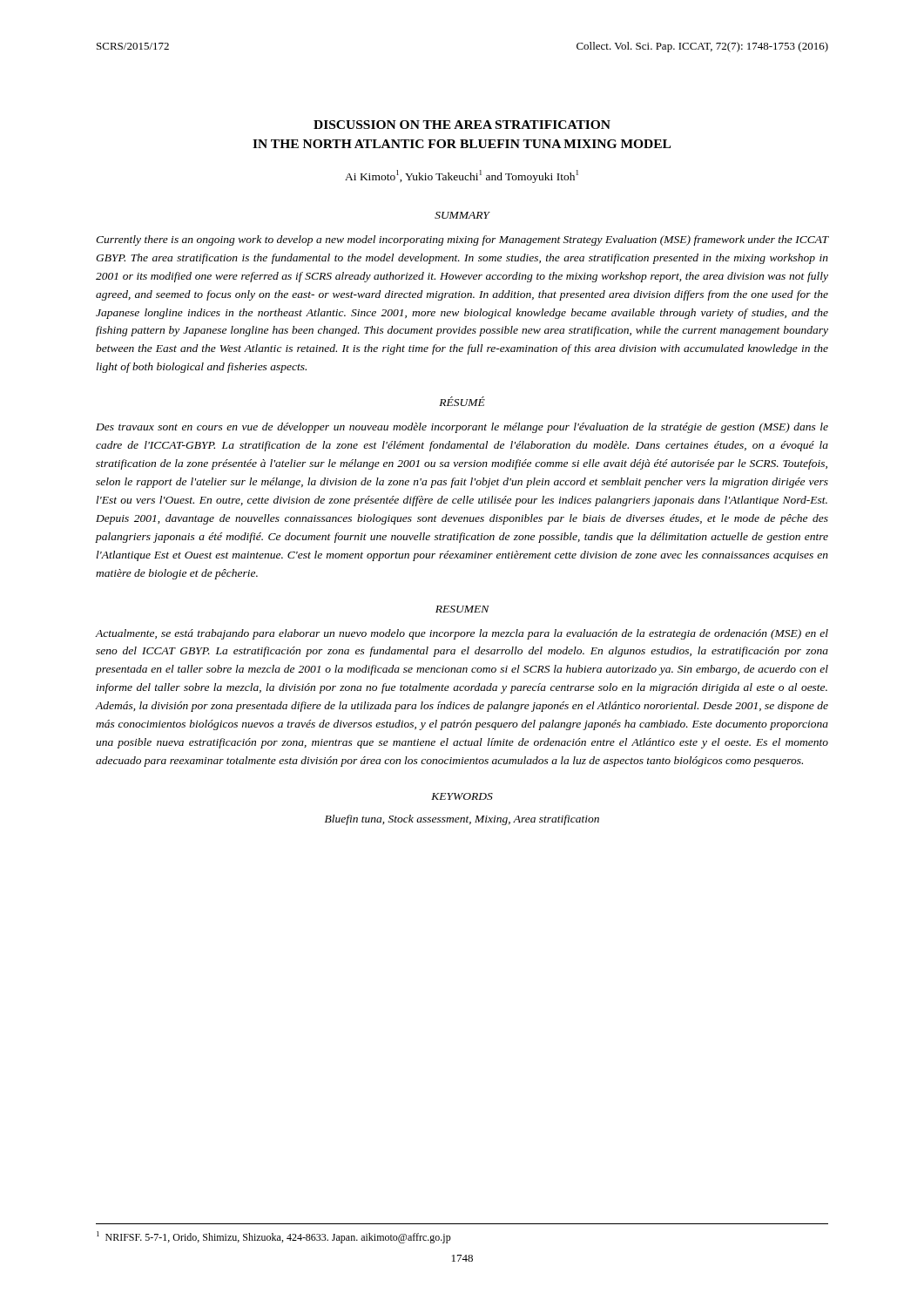Point to the block beginning "Des travaux sont en cours"
Image resolution: width=924 pixels, height=1307 pixels.
click(462, 500)
